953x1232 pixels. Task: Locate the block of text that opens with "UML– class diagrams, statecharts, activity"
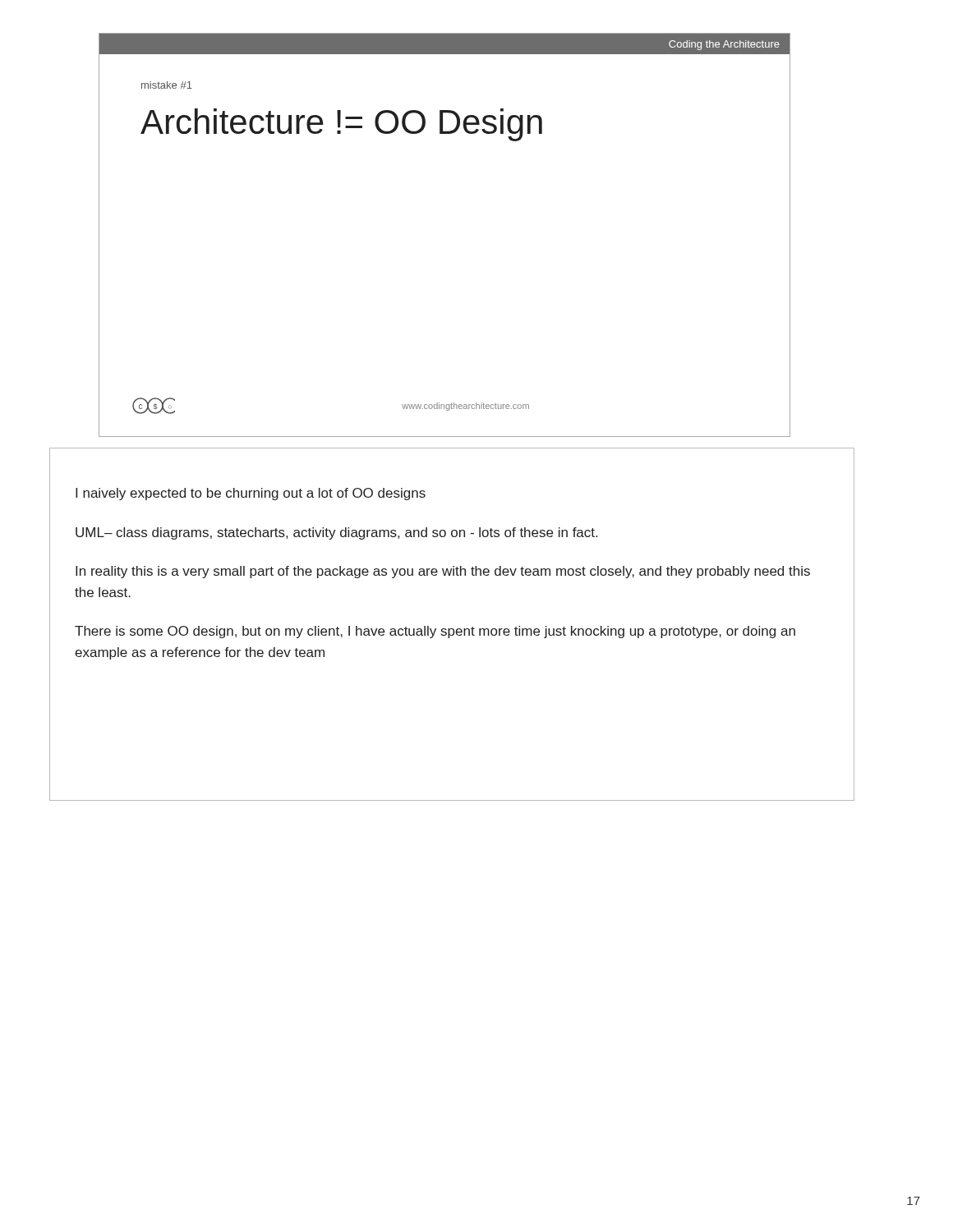(452, 532)
